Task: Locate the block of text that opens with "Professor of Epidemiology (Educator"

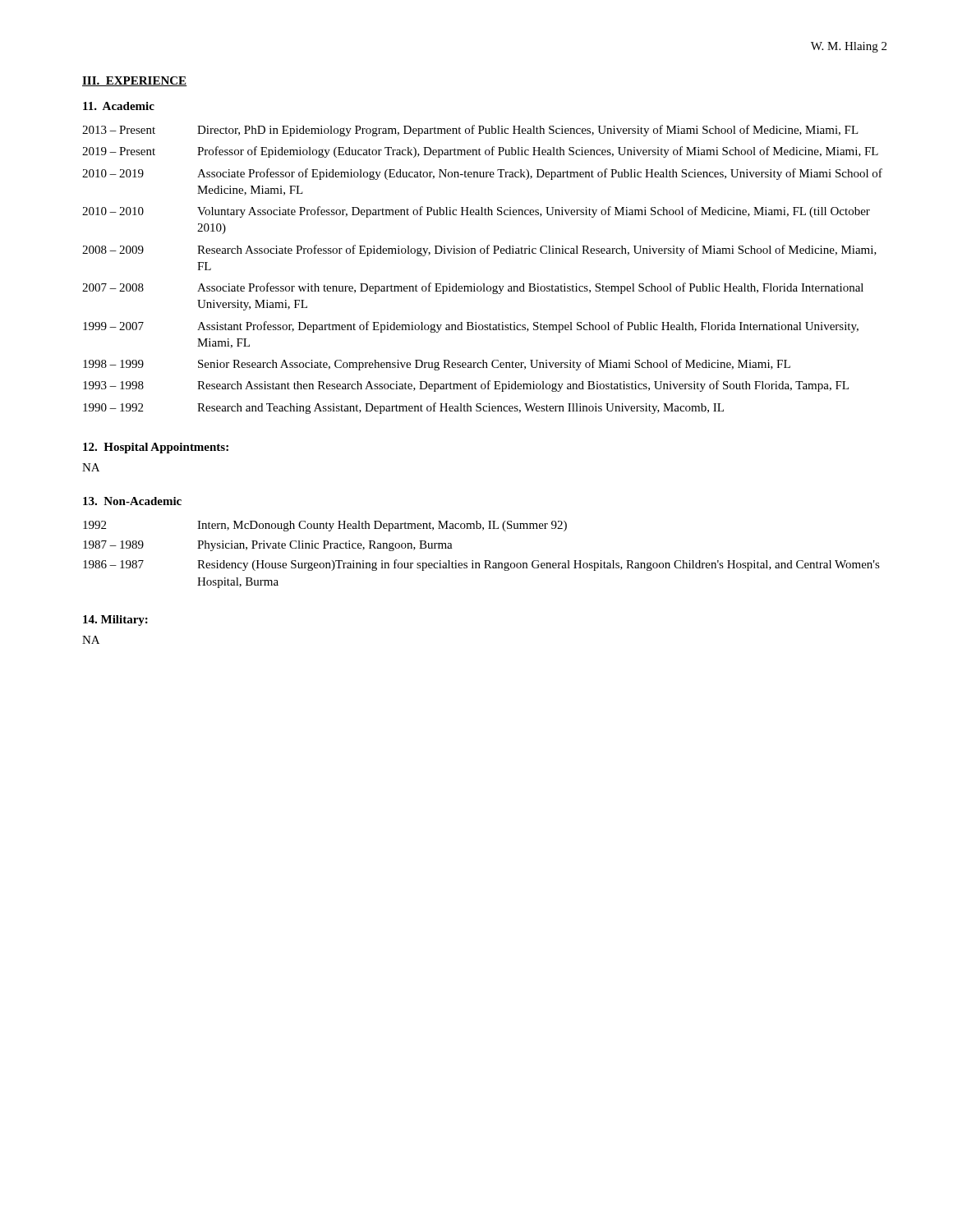Action: 538,151
